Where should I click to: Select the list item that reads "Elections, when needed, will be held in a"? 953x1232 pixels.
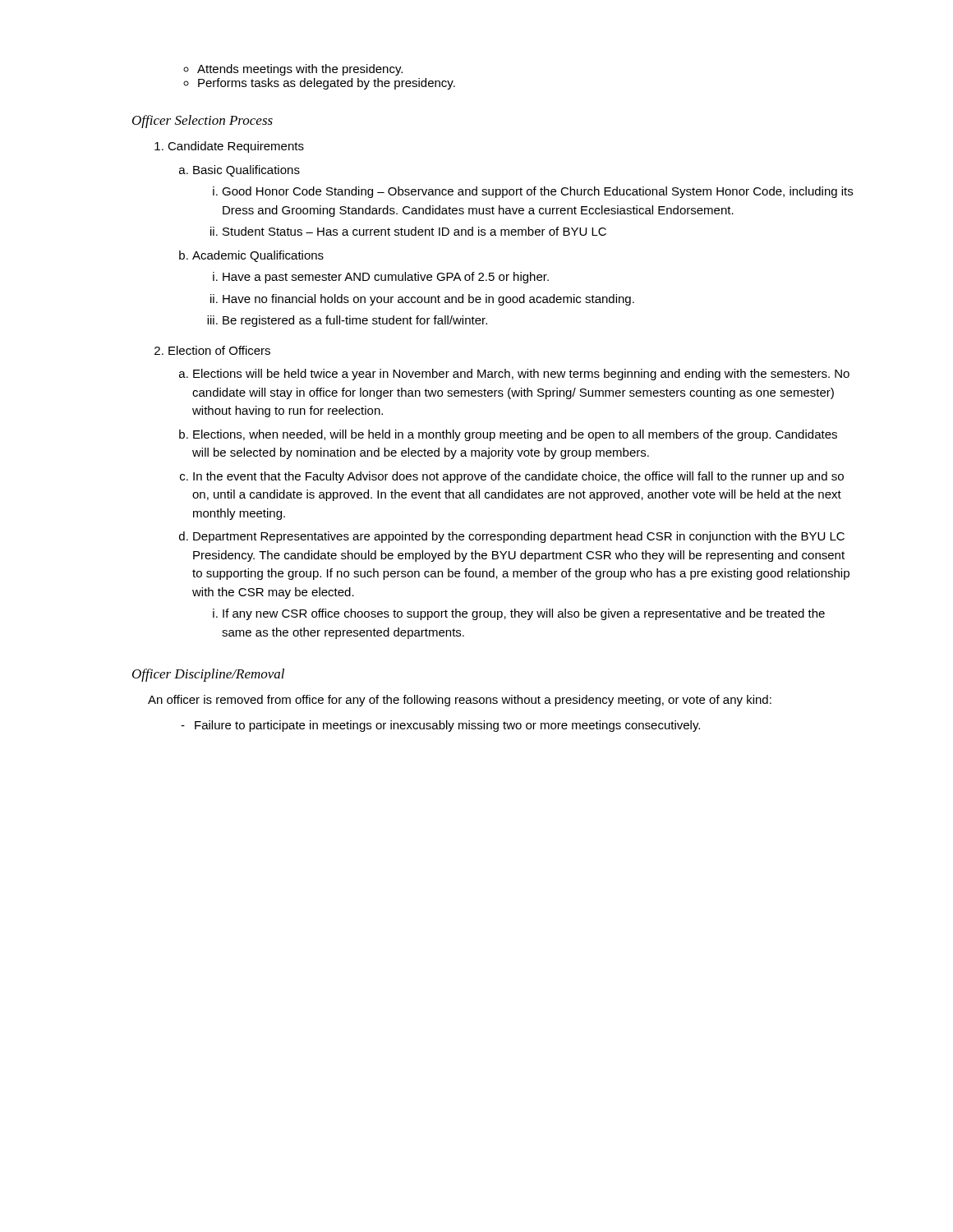coord(515,443)
